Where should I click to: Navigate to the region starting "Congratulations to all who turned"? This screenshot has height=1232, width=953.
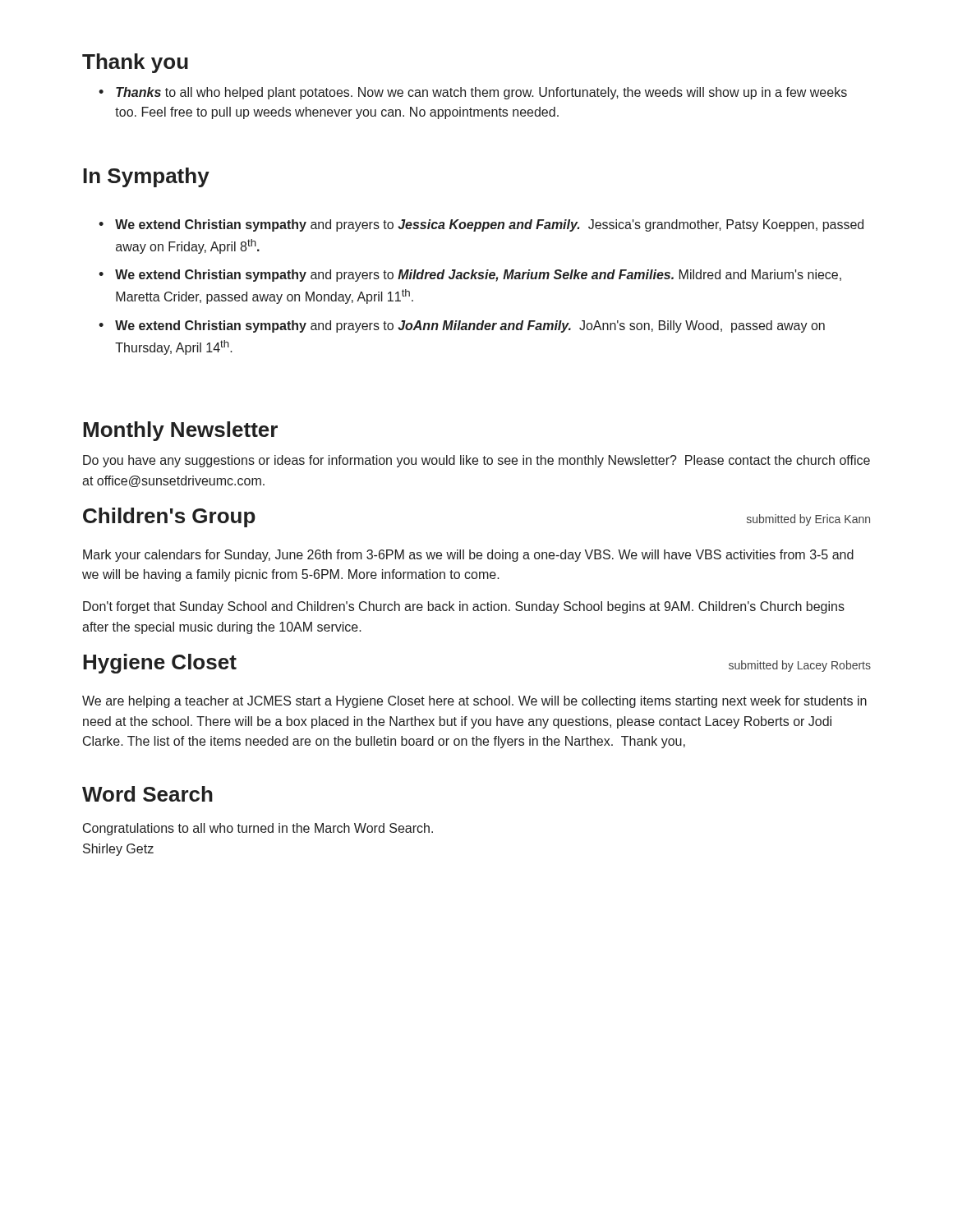pos(258,839)
